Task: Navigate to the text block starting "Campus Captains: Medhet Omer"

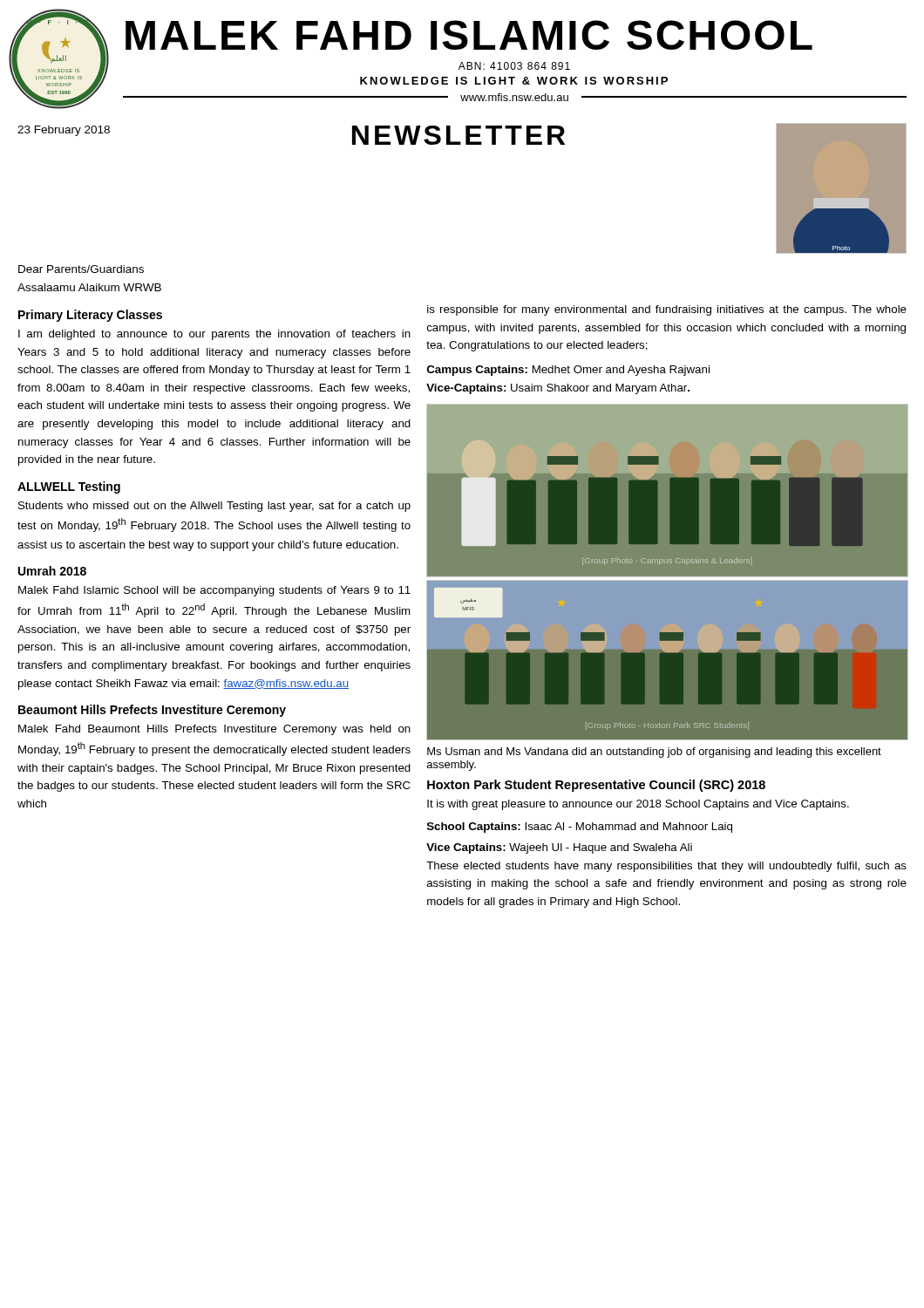Action: [568, 378]
